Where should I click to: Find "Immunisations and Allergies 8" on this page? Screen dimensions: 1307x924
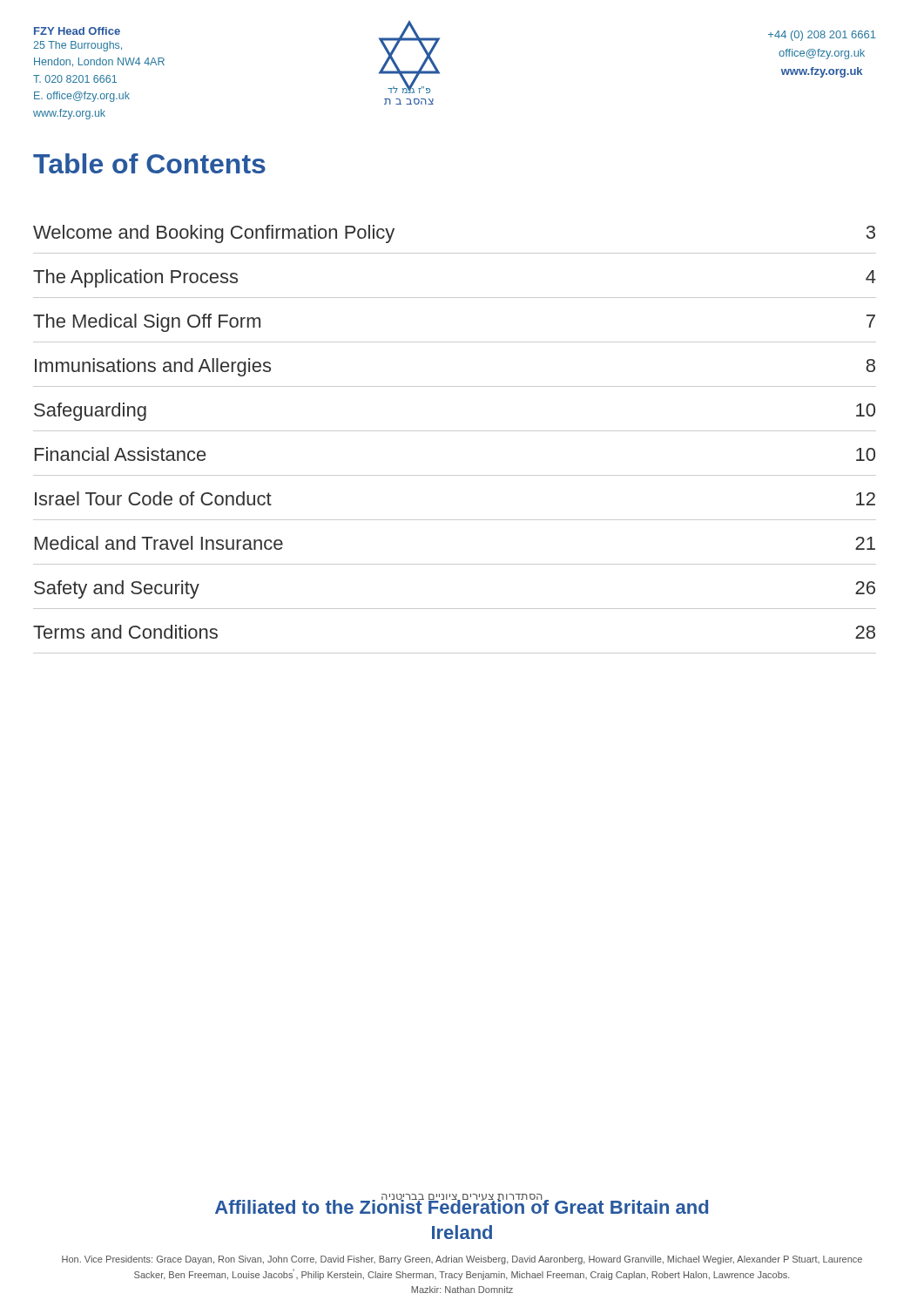(x=151, y=367)
